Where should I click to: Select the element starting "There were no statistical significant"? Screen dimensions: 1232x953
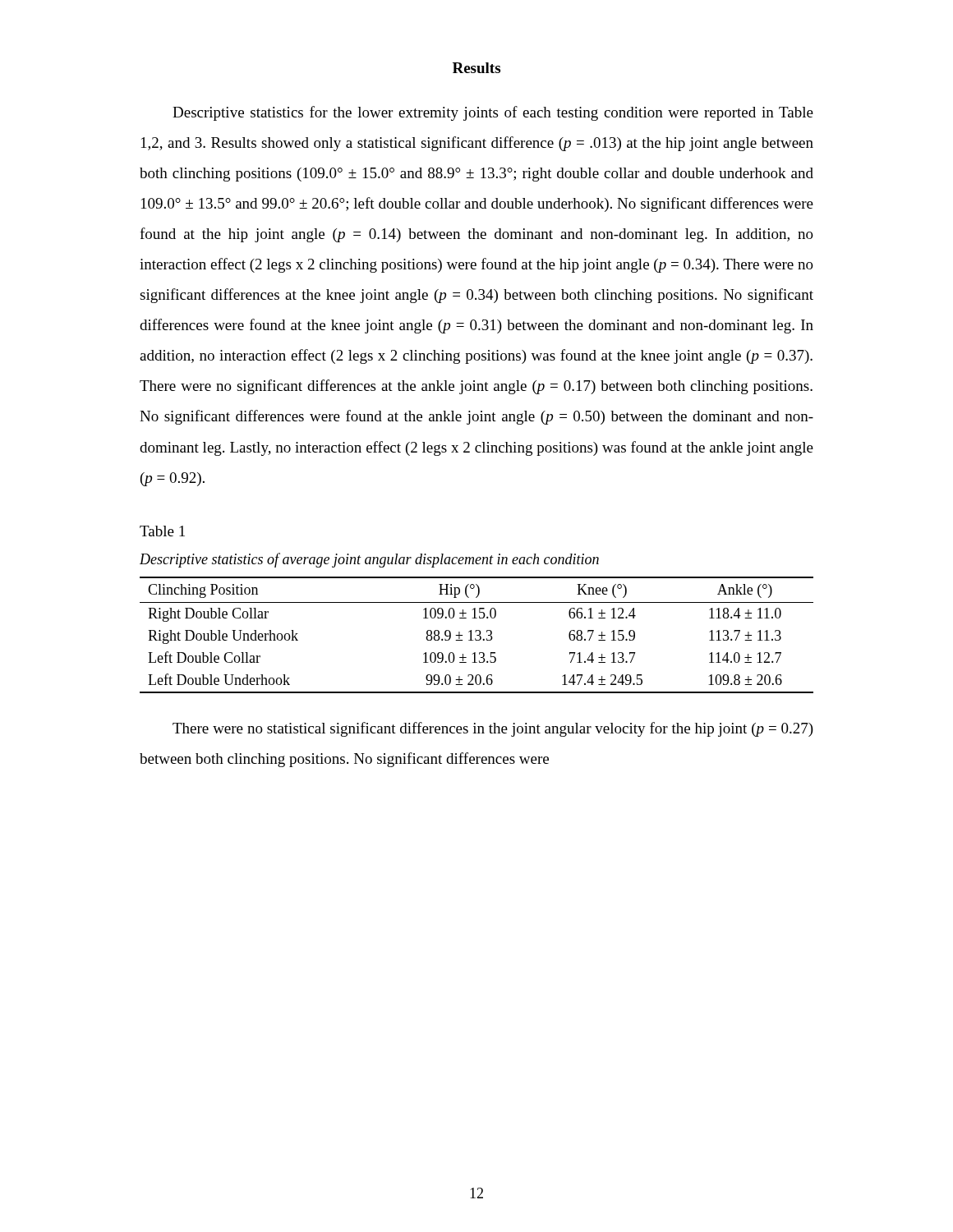point(476,743)
